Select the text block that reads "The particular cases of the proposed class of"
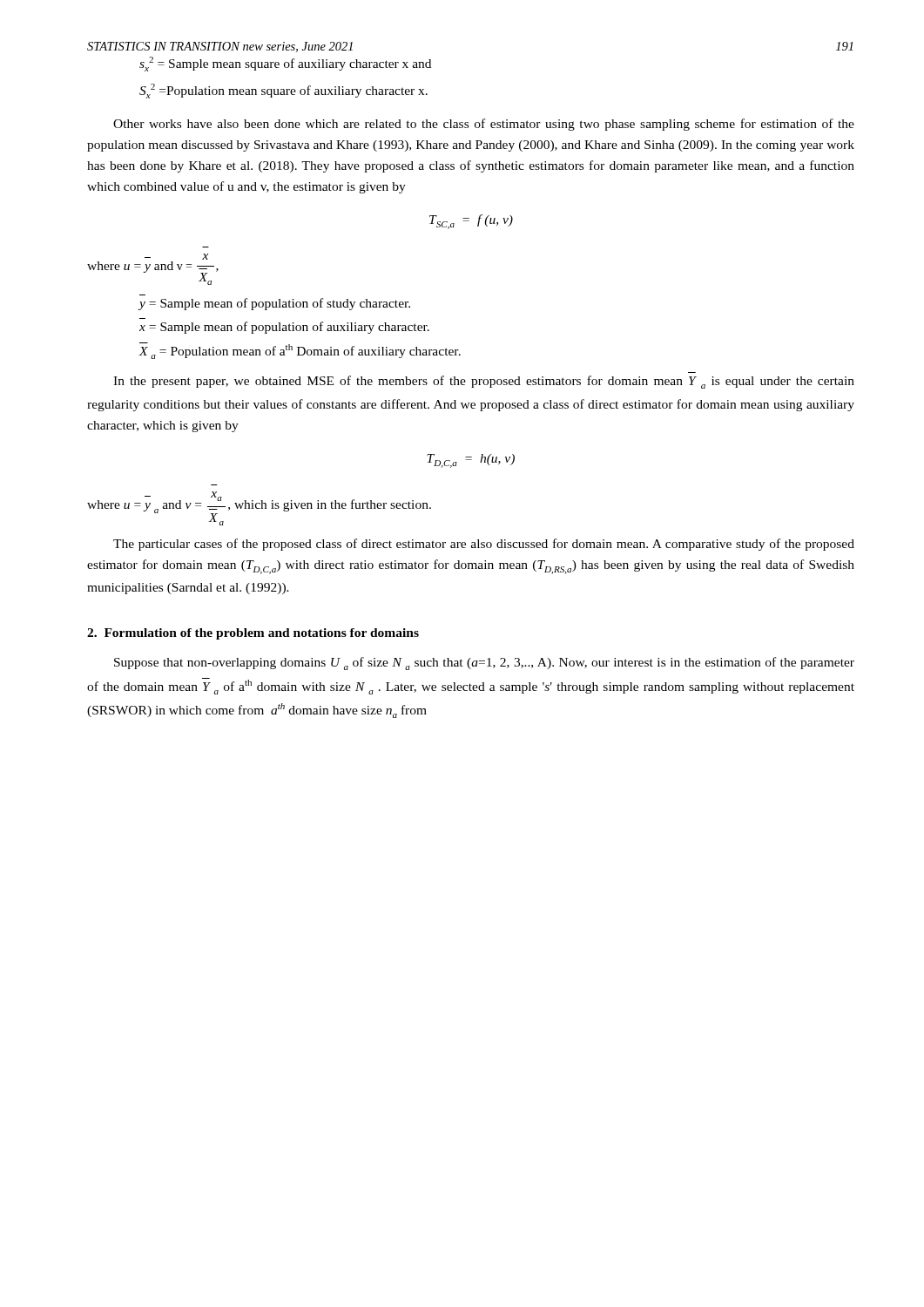 click(x=471, y=565)
